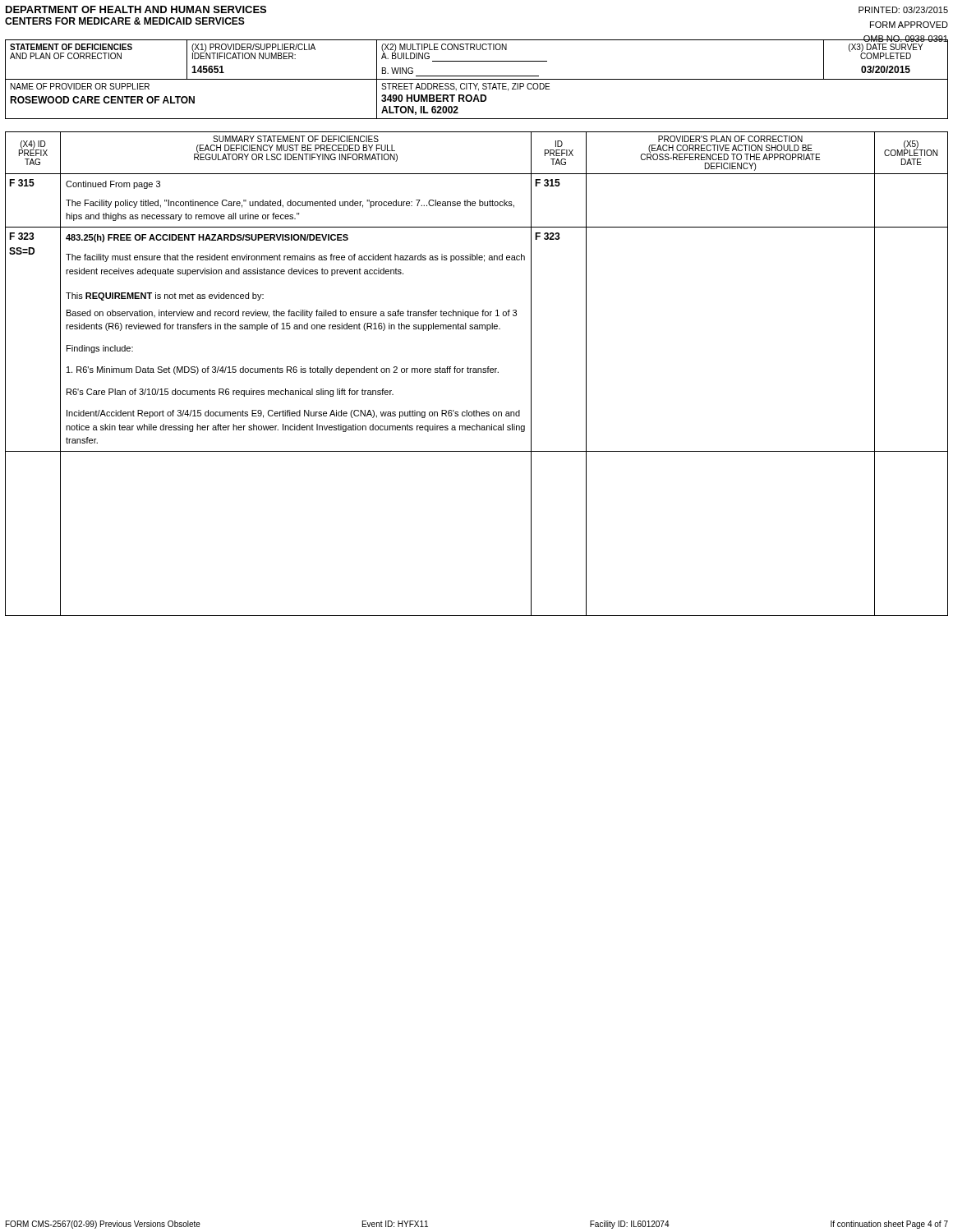Screen dimensions: 1232x953
Task: Select the table that reads "(X4) ID"
Action: click(x=476, y=669)
